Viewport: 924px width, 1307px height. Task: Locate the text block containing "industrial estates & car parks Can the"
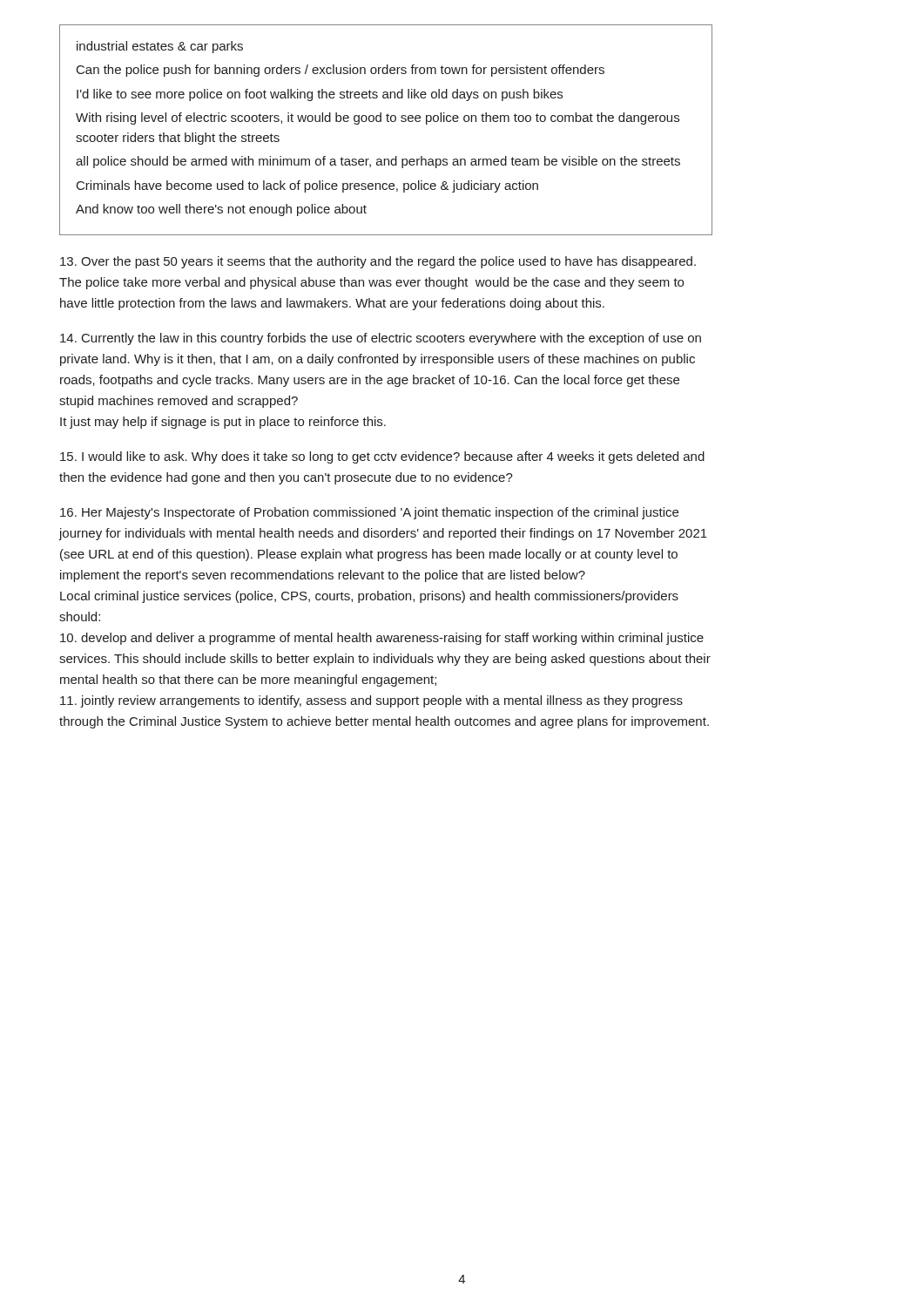tap(386, 127)
